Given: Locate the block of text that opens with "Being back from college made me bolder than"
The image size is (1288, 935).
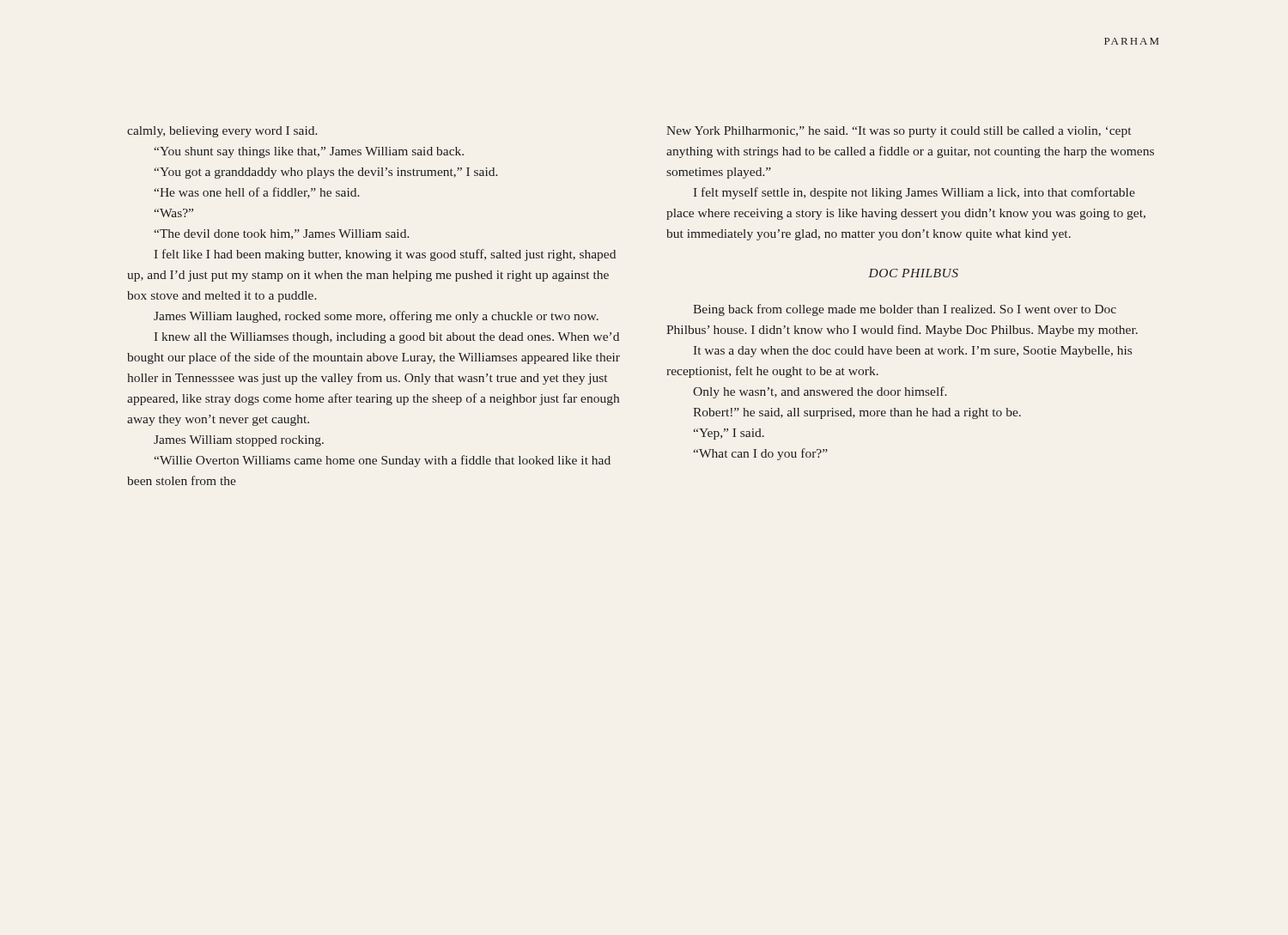Looking at the screenshot, I should coord(914,381).
